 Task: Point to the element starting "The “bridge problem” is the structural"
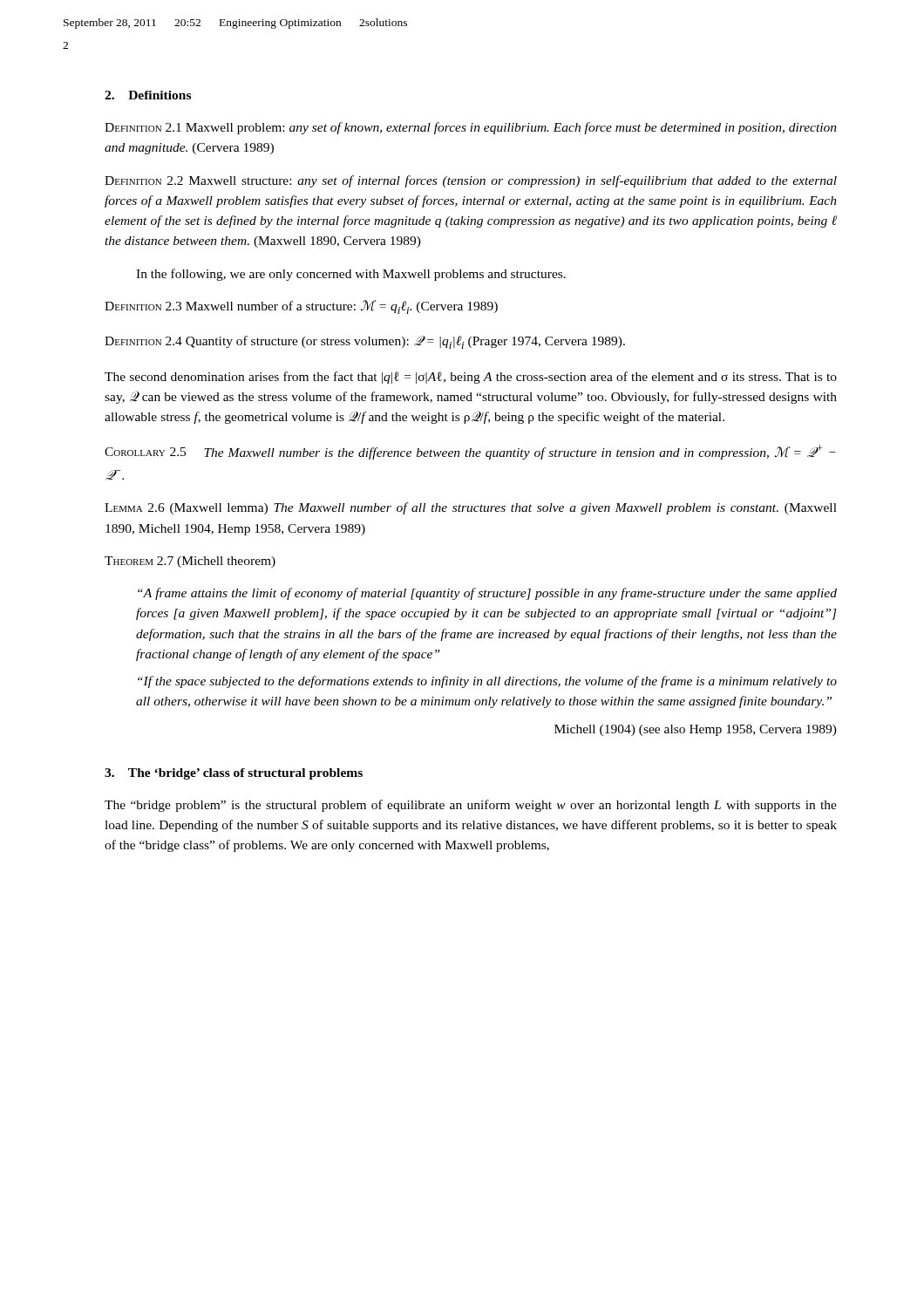(x=471, y=825)
